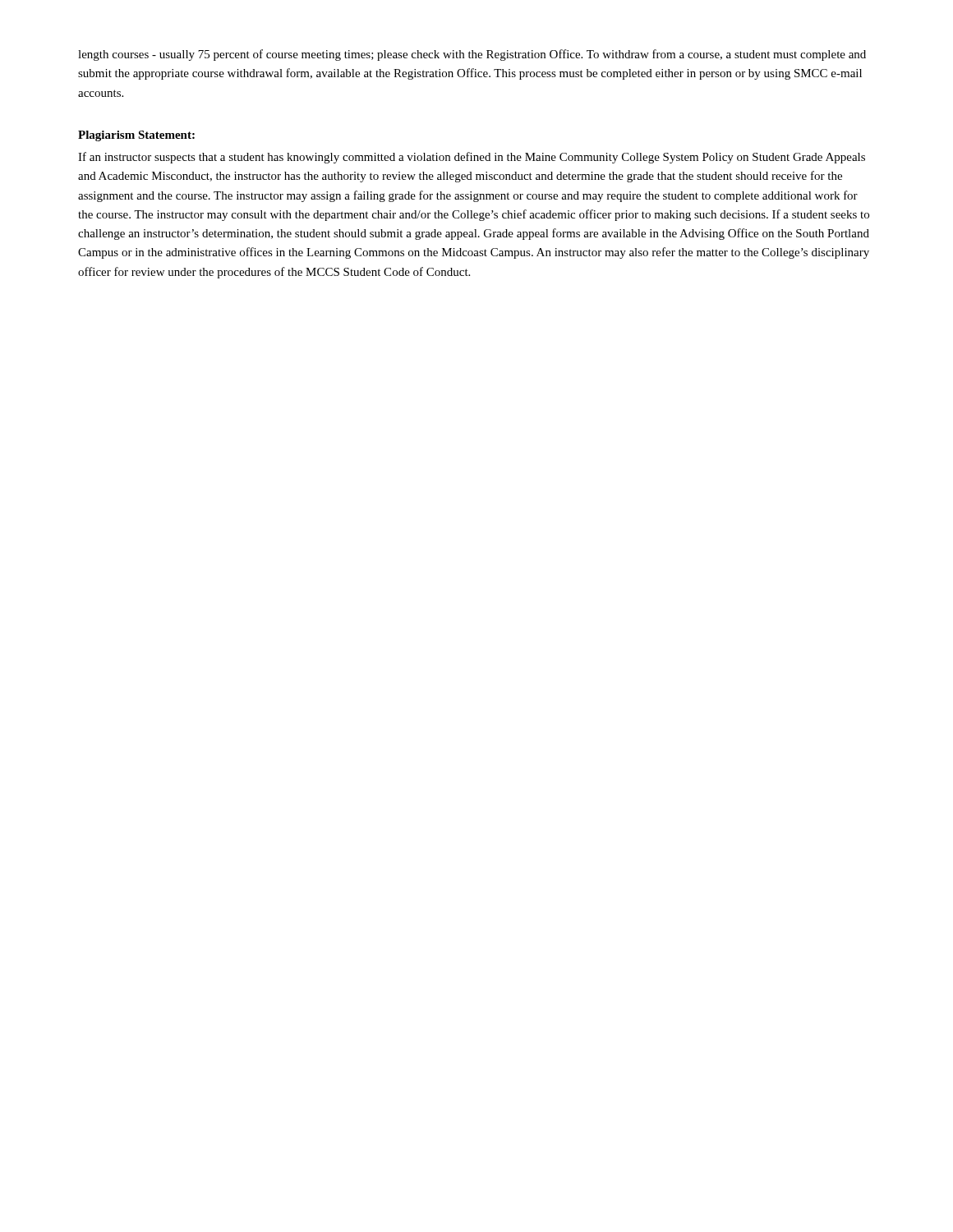Where is the passage that starts "length courses - usually 75 percent"?
The height and width of the screenshot is (1232, 953).
pyautogui.click(x=472, y=73)
